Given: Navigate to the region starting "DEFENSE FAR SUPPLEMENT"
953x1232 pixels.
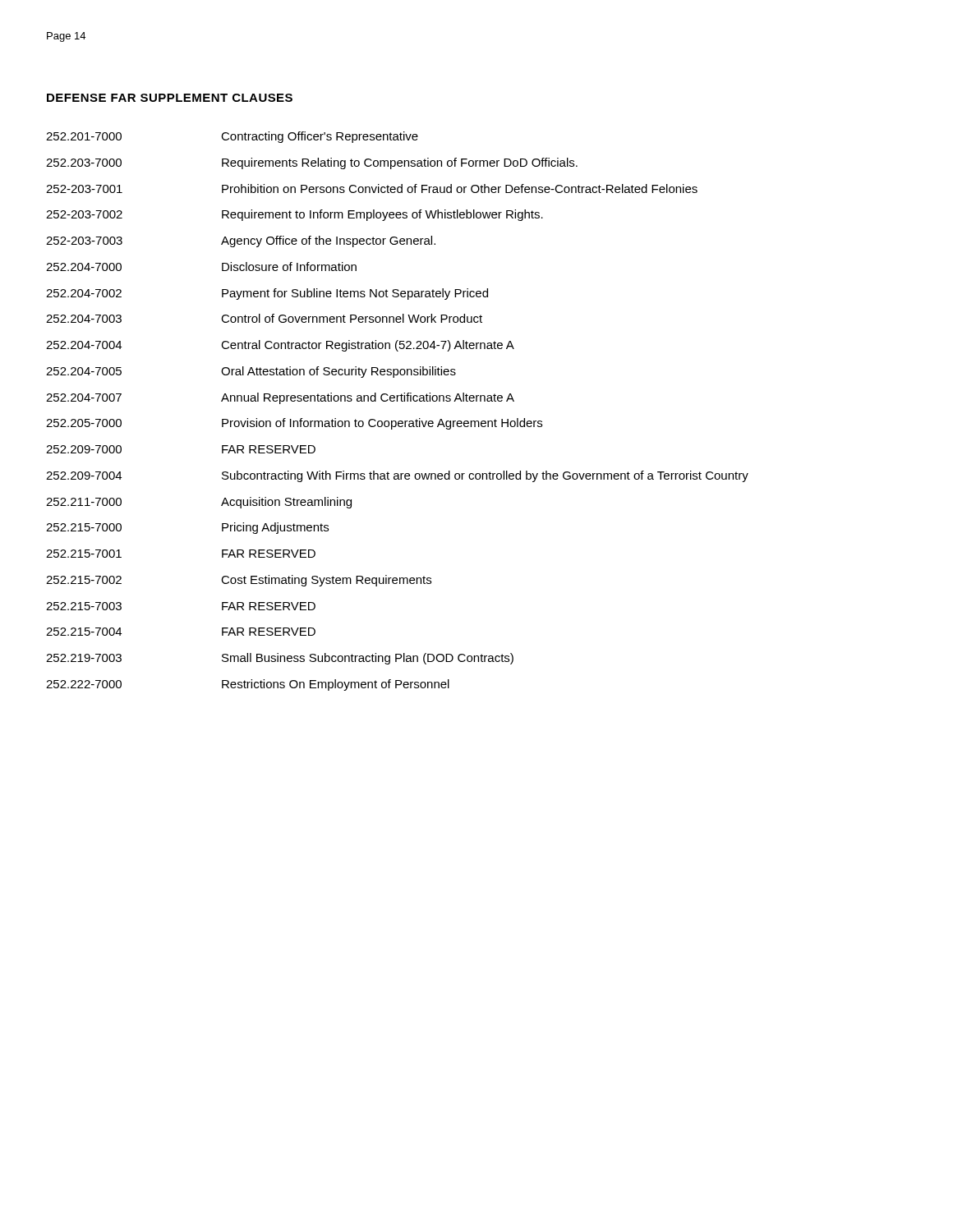Looking at the screenshot, I should pyautogui.click(x=170, y=97).
